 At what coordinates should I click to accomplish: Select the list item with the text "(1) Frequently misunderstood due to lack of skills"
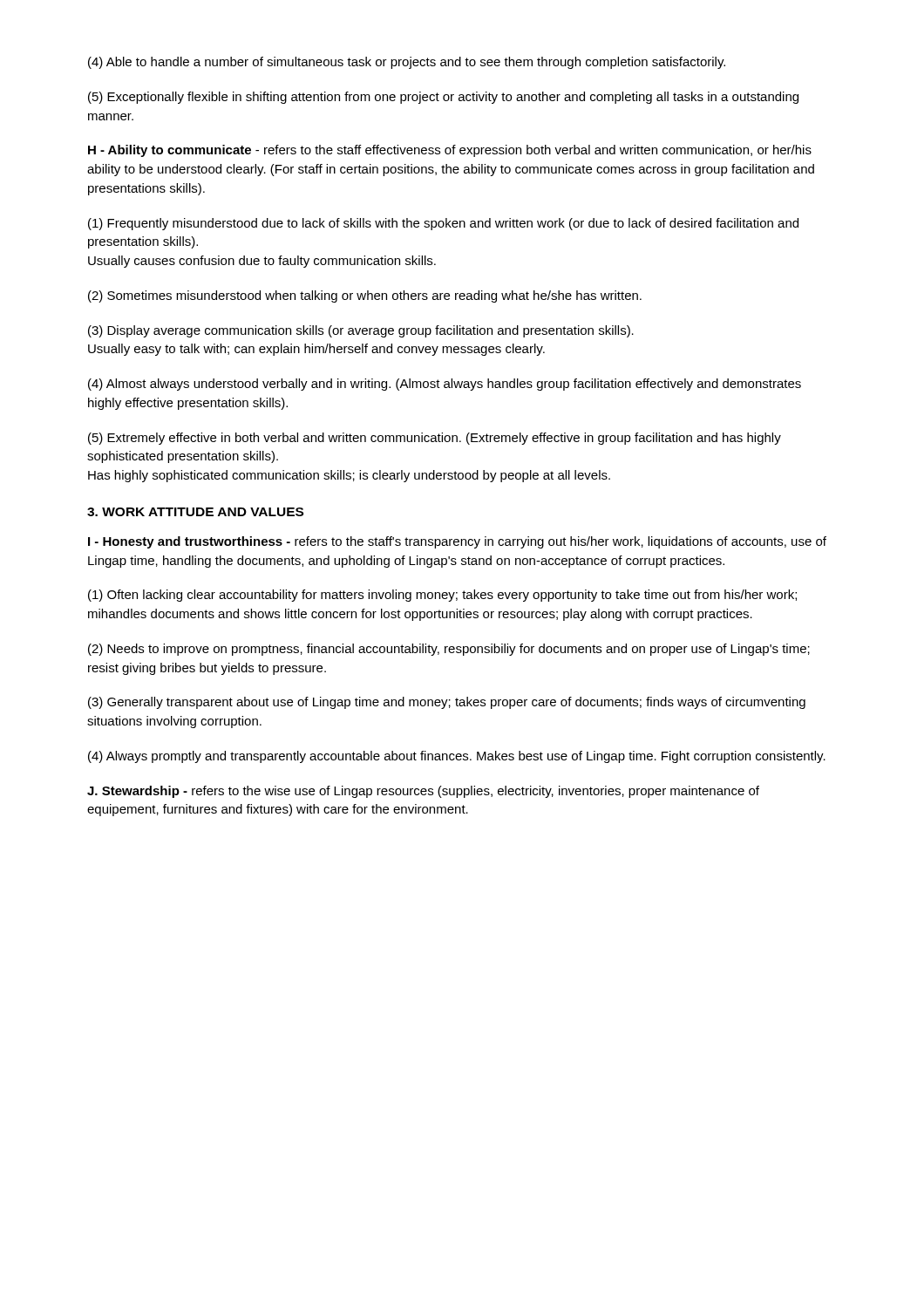pos(443,224)
